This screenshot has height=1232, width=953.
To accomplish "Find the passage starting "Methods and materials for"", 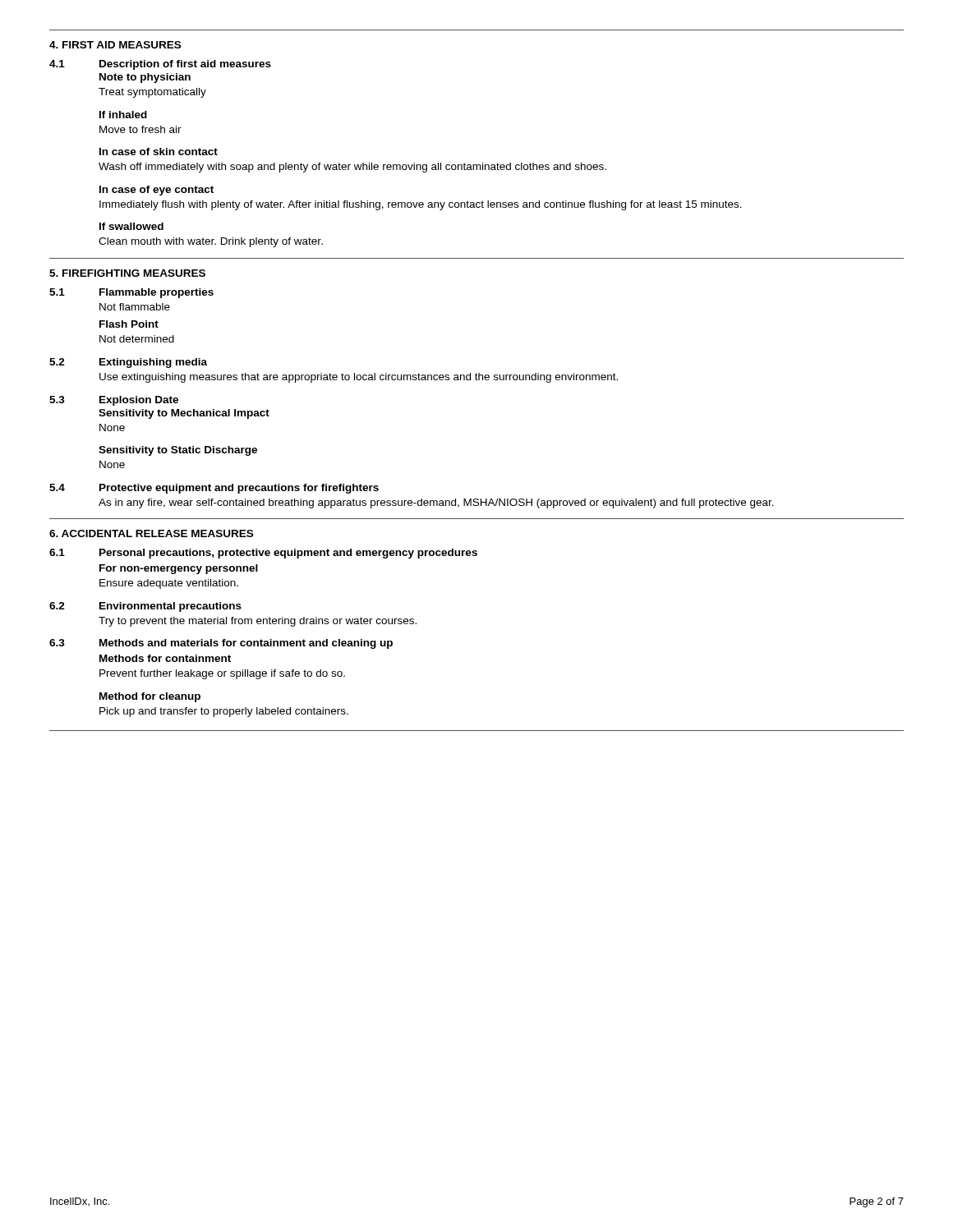I will (246, 643).
